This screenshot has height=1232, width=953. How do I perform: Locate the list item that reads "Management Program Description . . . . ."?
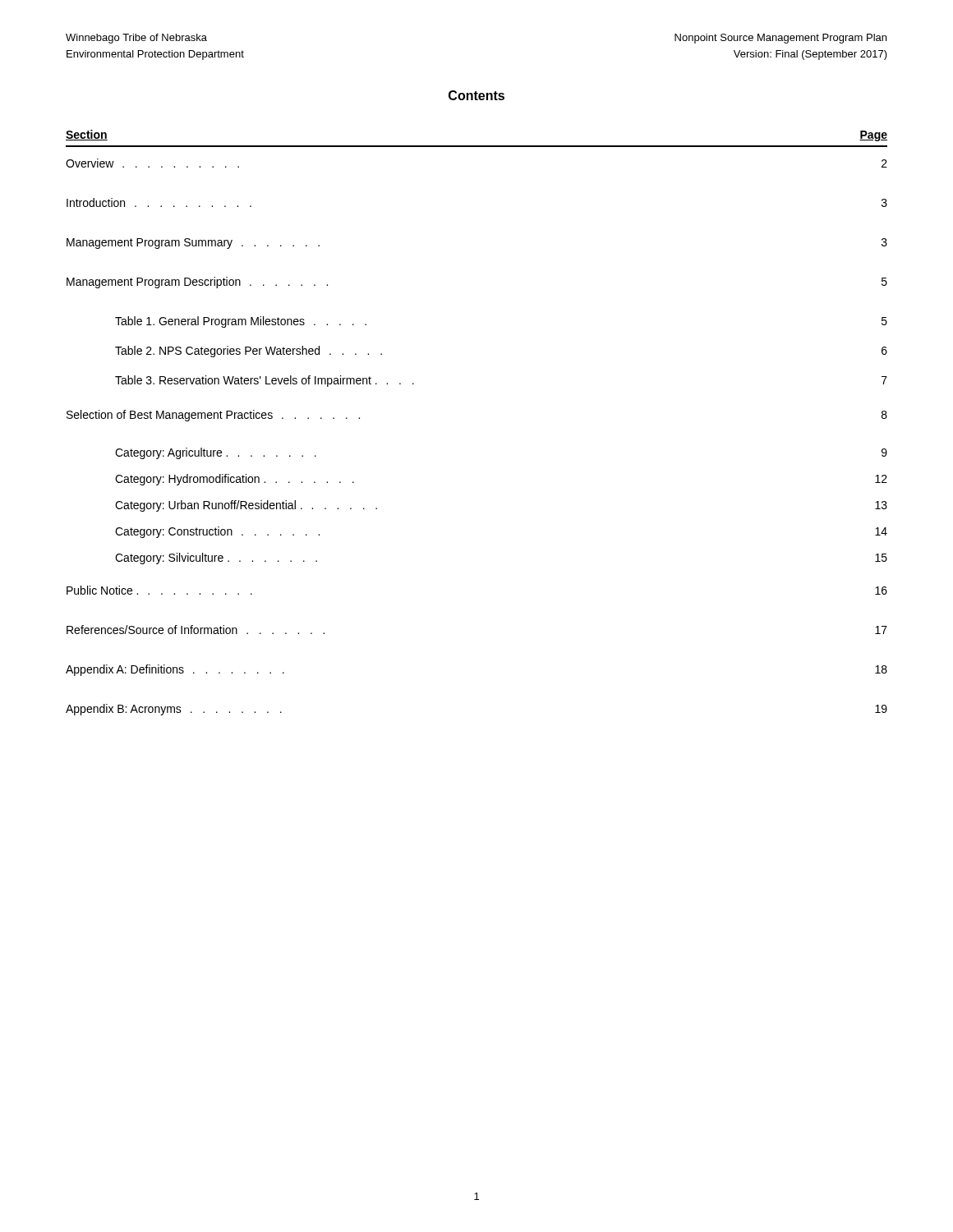156,282
